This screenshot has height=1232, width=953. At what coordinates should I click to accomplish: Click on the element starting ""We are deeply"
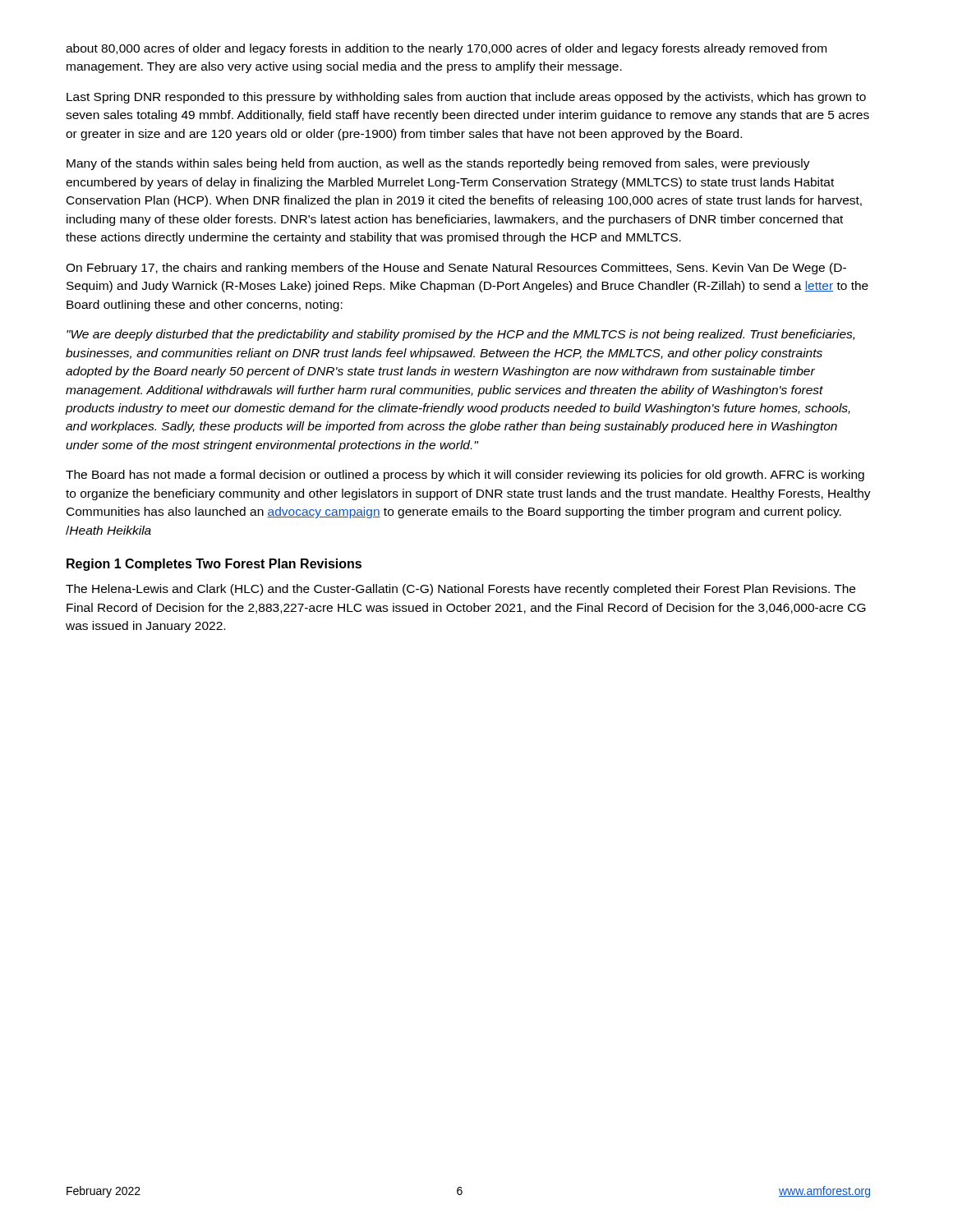pos(461,389)
